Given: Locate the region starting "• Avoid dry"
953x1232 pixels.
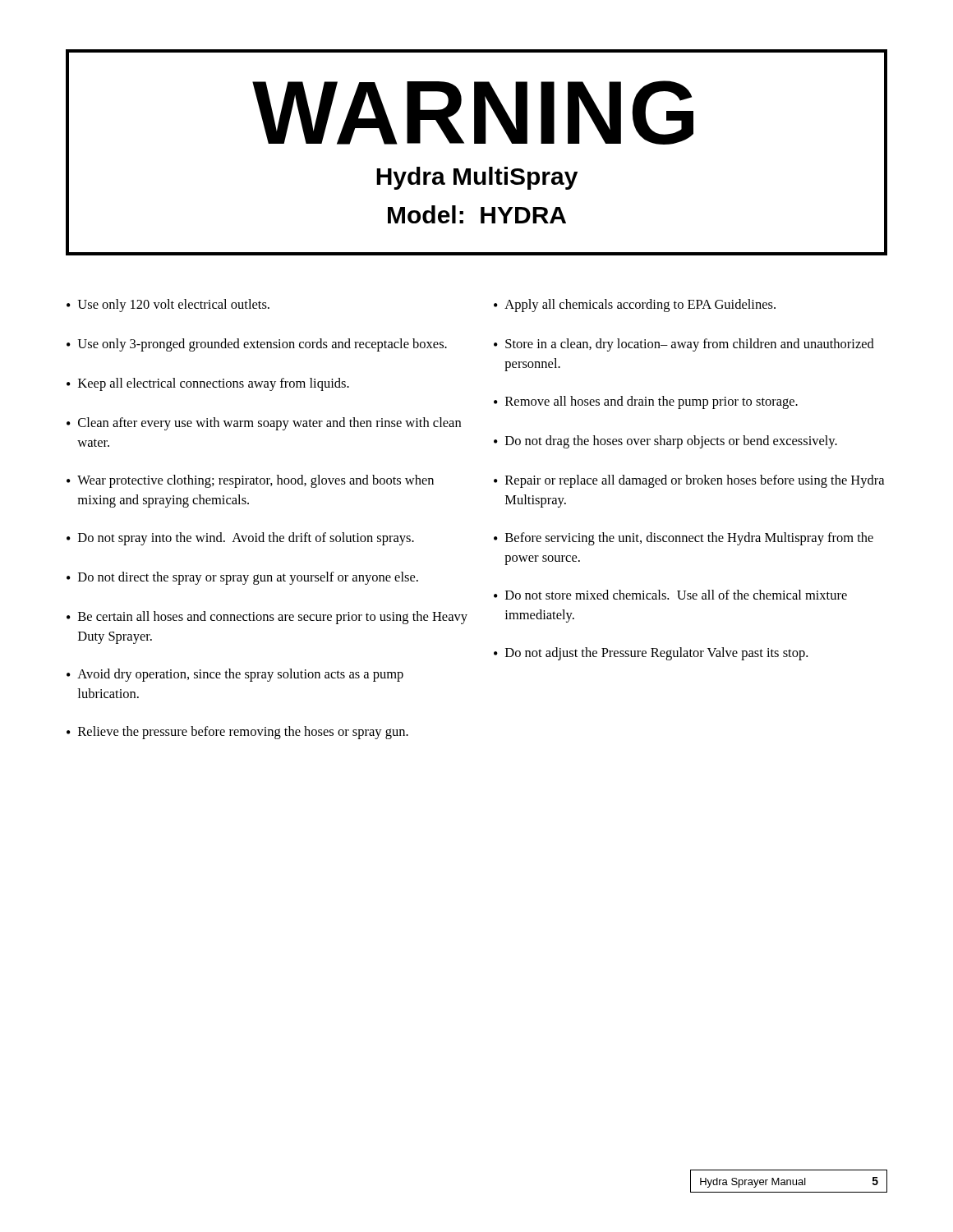Looking at the screenshot, I should [267, 684].
